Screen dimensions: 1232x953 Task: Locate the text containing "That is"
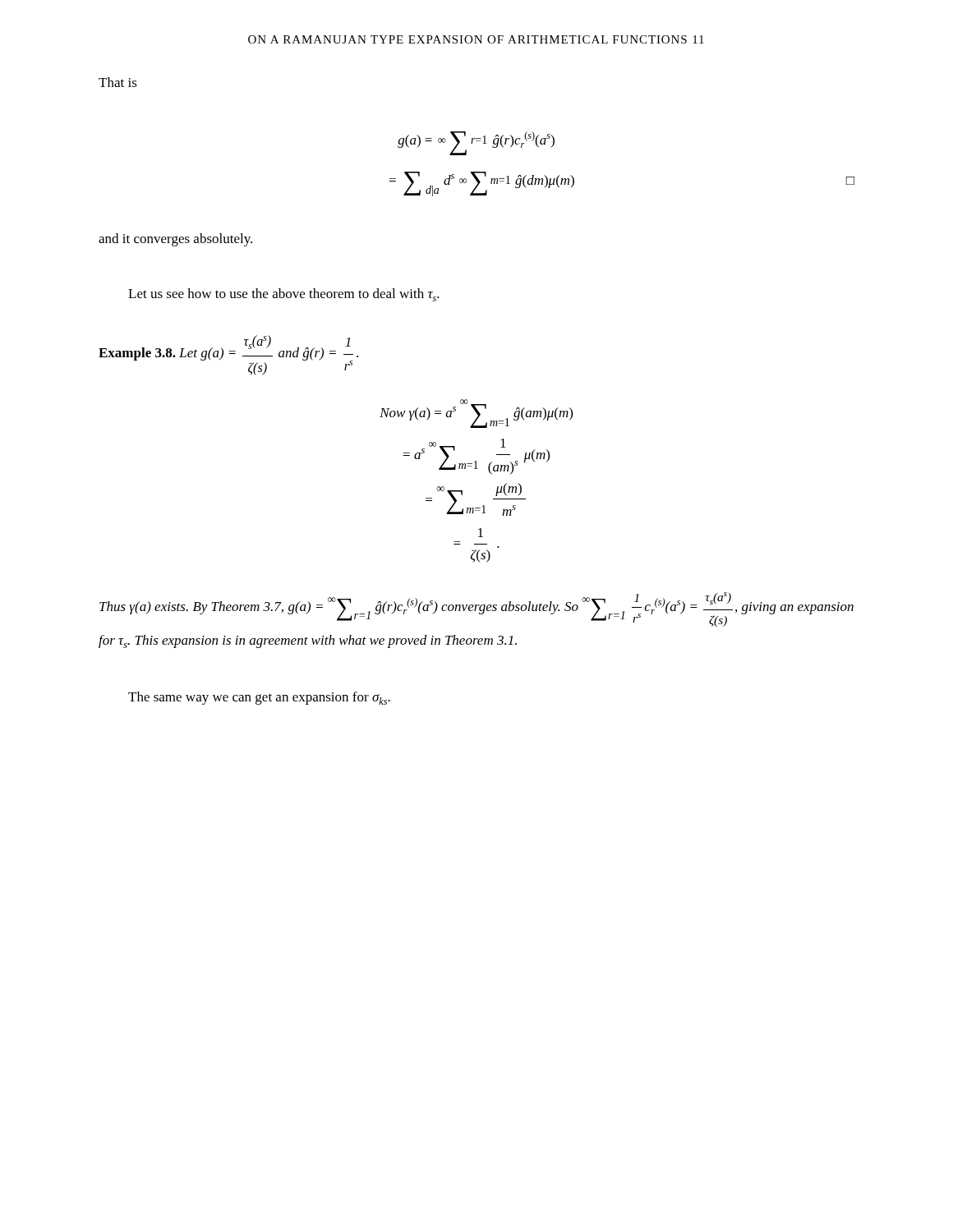point(118,83)
